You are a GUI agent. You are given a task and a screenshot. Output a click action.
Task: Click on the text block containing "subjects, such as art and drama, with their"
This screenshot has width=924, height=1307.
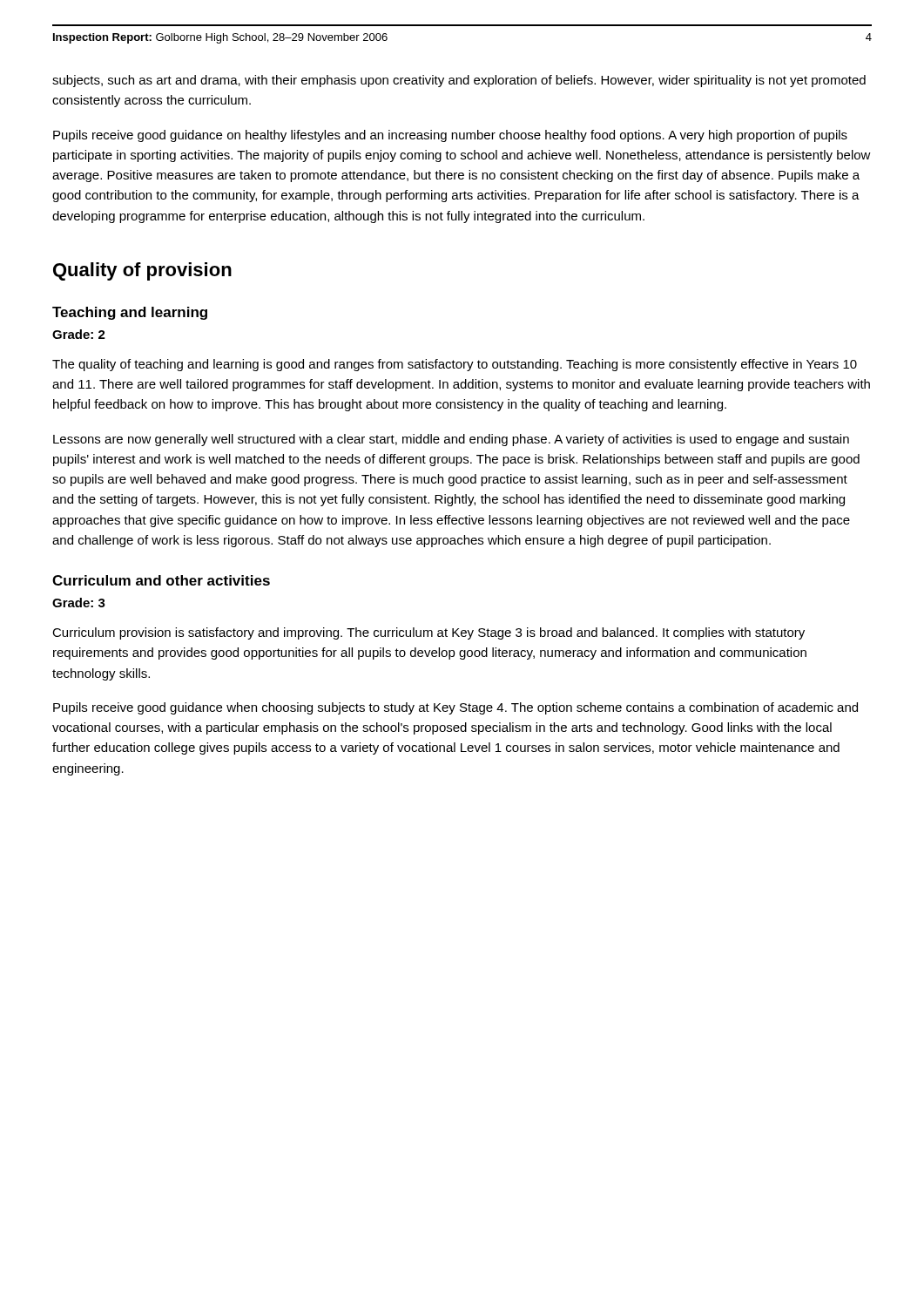[x=459, y=90]
